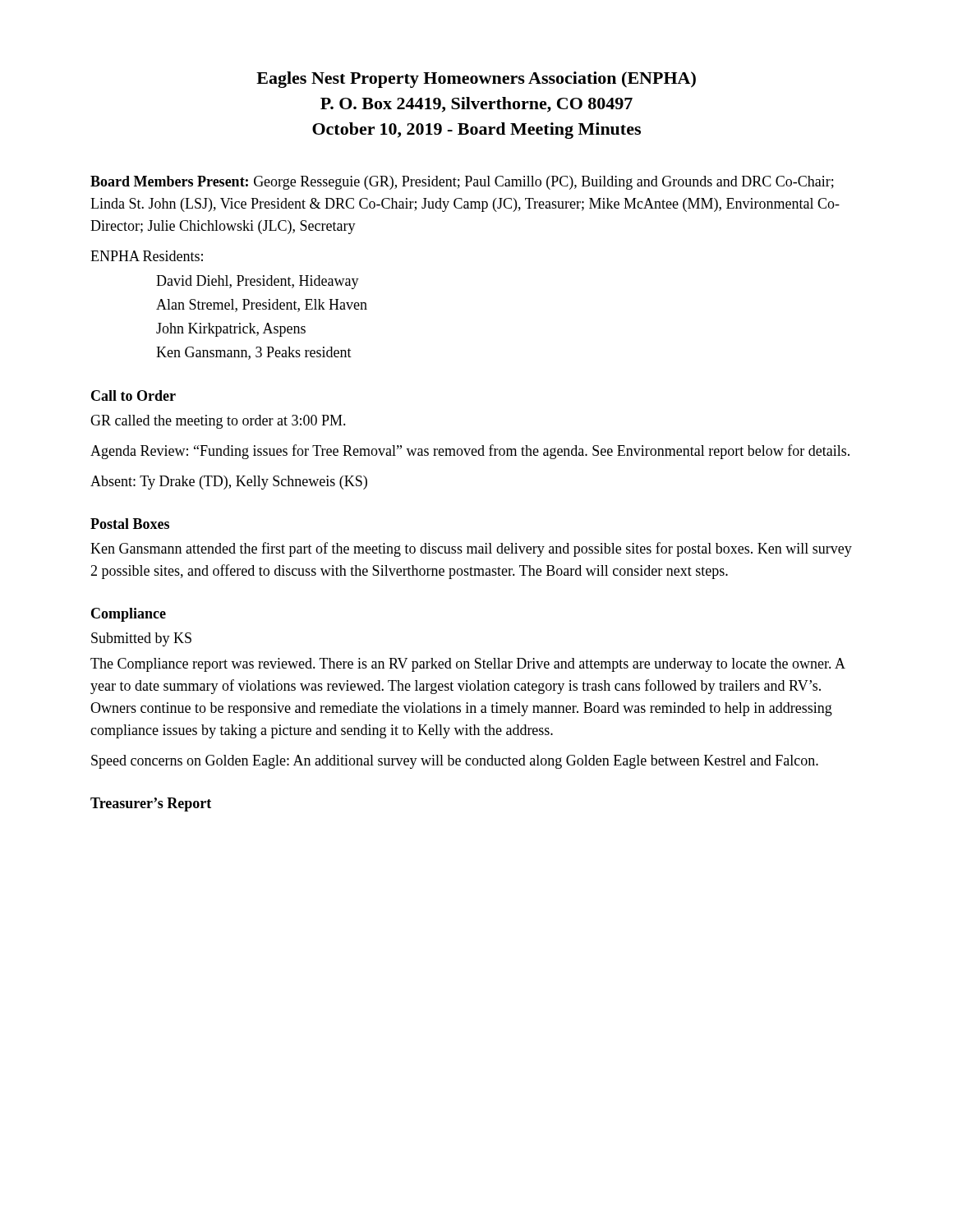Click where it says "Call to Order"
The width and height of the screenshot is (953, 1232).
[133, 396]
